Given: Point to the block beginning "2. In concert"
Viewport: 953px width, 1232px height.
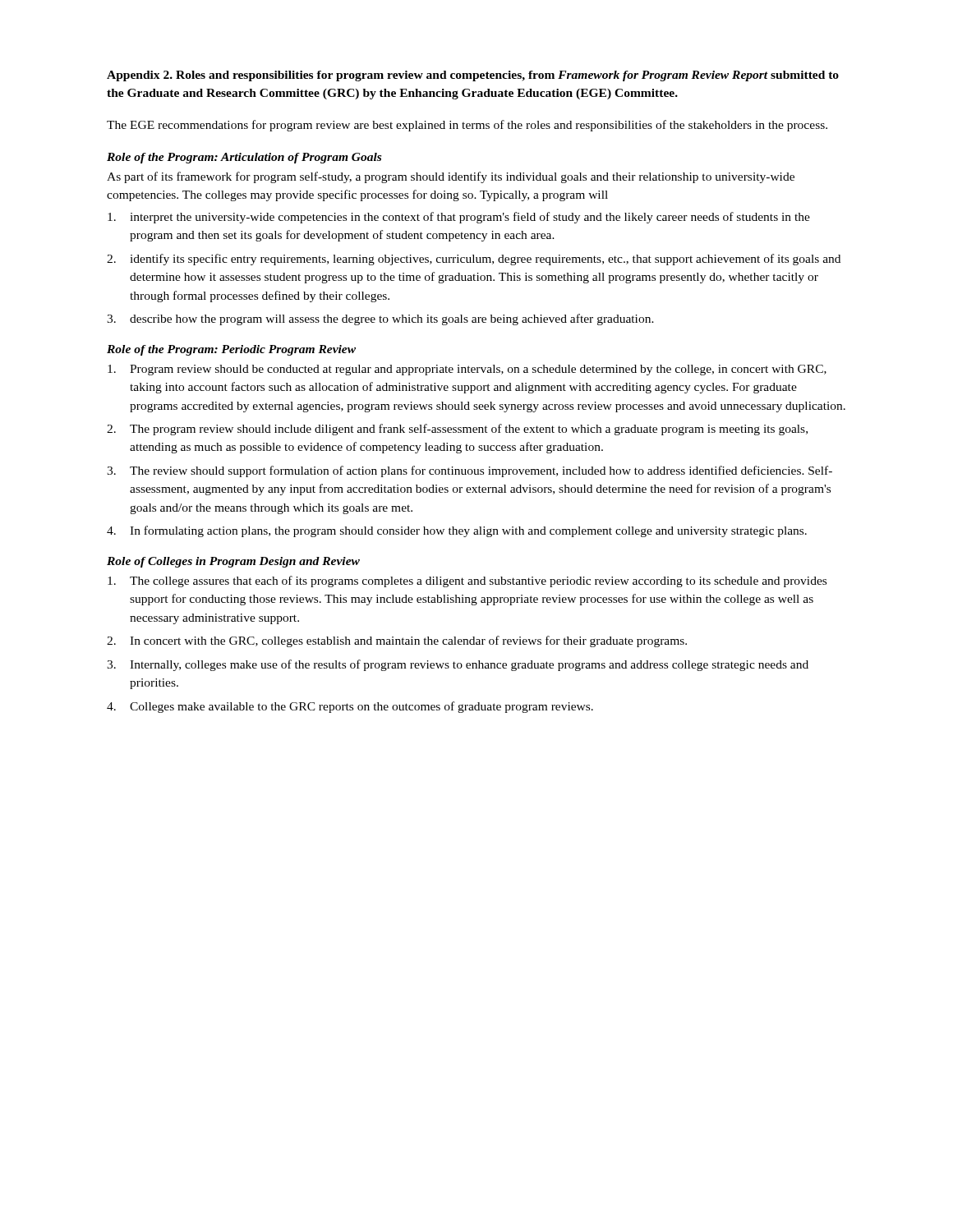Looking at the screenshot, I should 397,641.
